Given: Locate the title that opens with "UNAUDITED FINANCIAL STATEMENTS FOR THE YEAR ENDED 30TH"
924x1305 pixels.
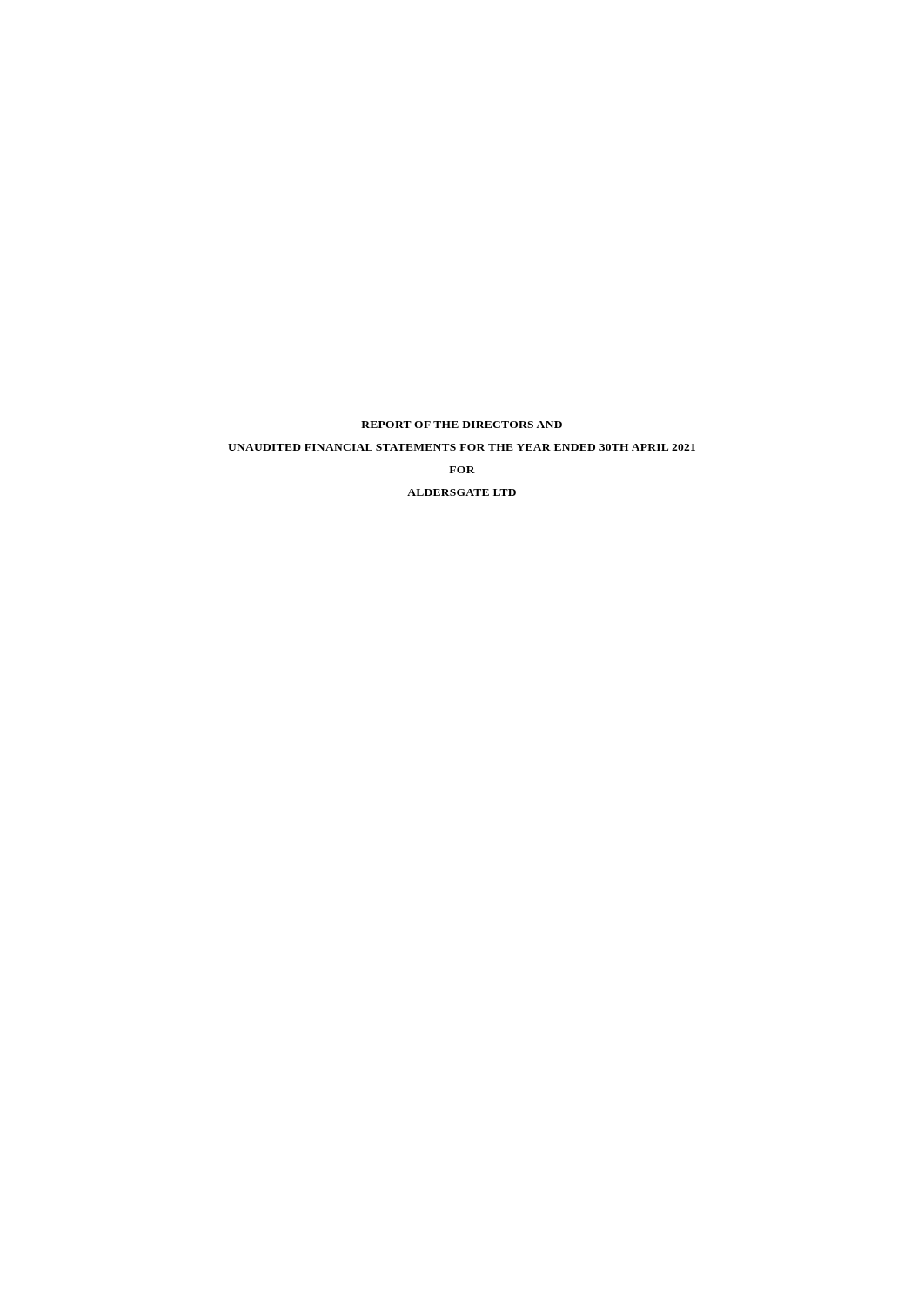Looking at the screenshot, I should point(462,447).
